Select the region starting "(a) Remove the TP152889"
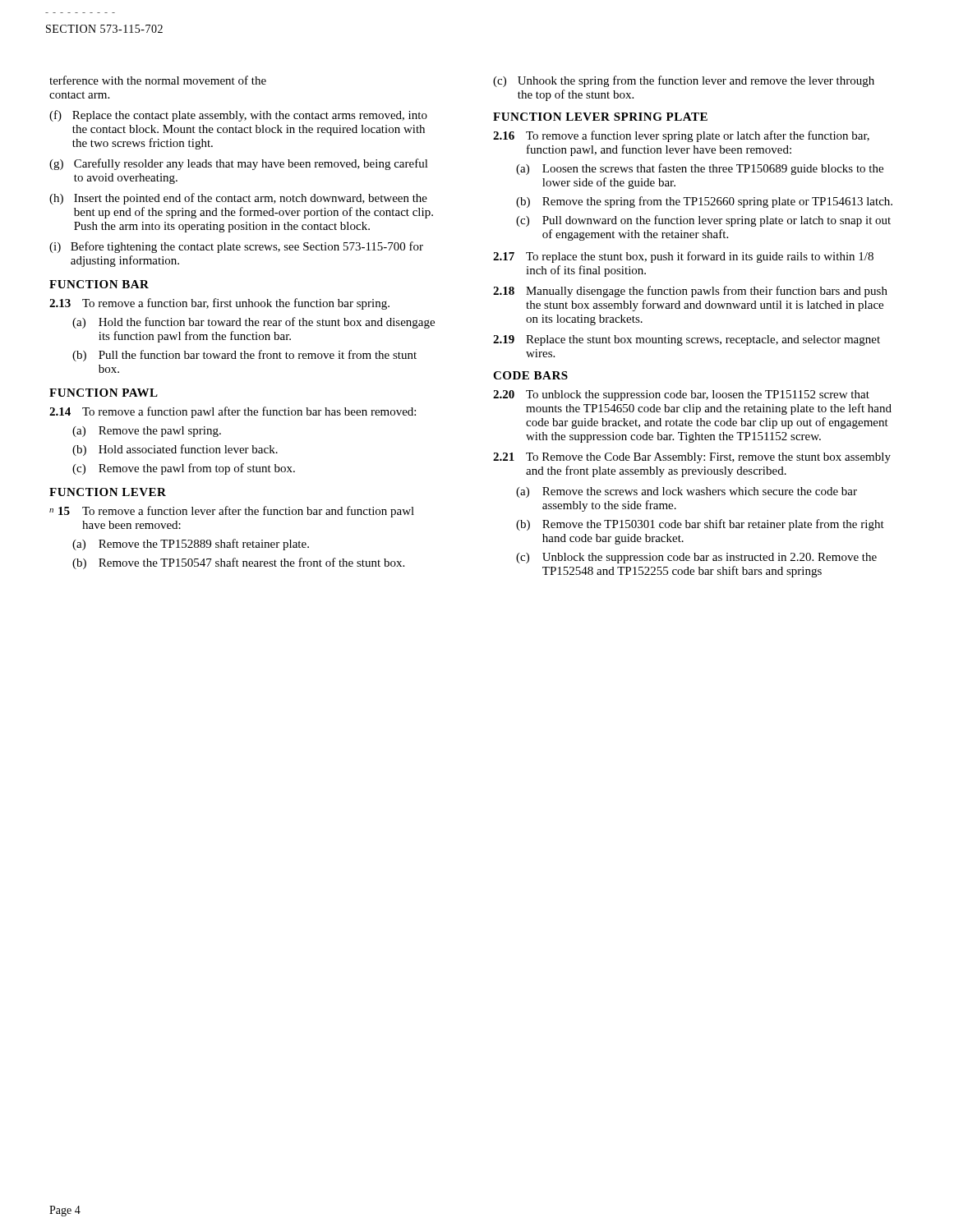 coord(254,544)
